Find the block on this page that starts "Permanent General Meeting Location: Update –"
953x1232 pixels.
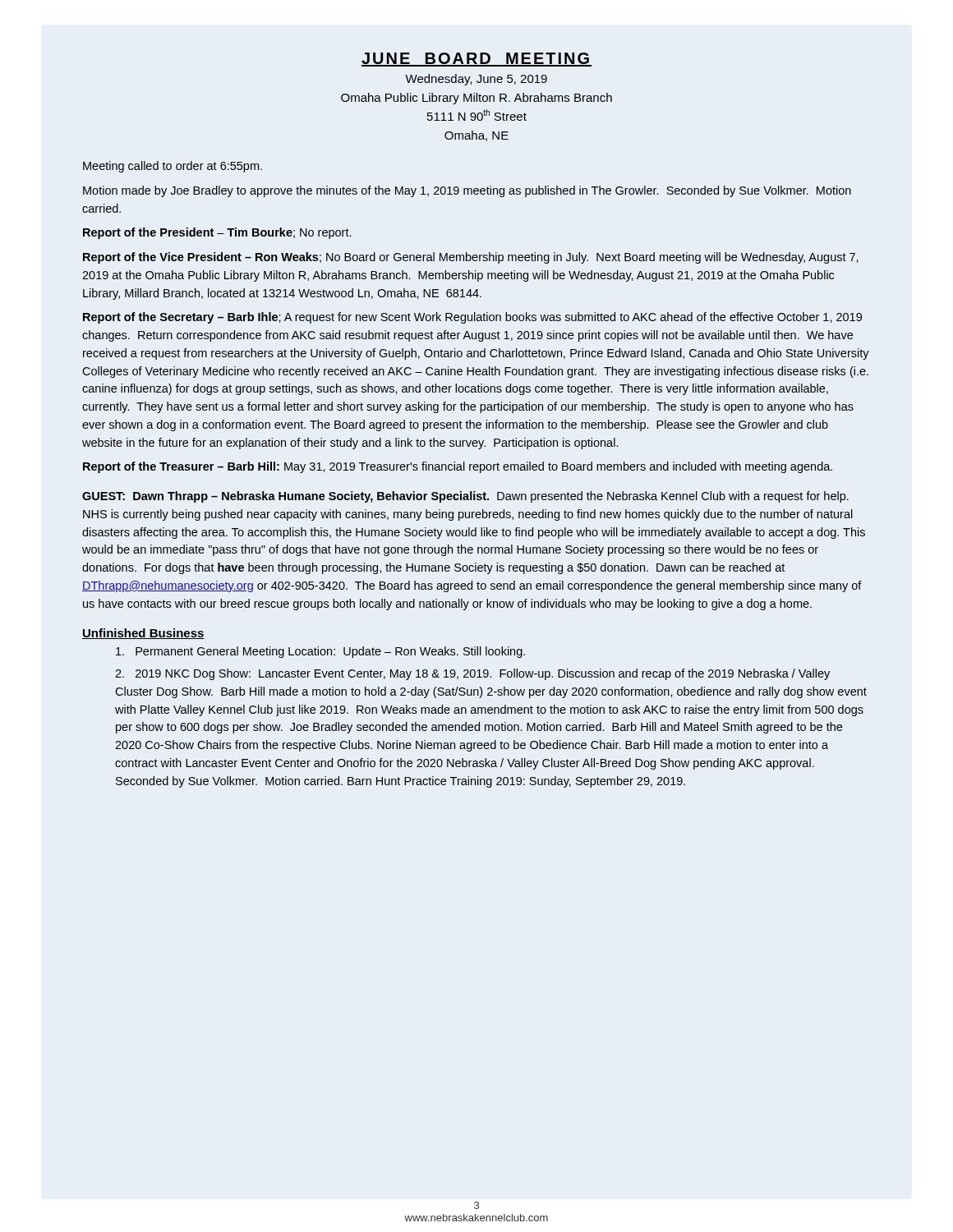tap(321, 652)
